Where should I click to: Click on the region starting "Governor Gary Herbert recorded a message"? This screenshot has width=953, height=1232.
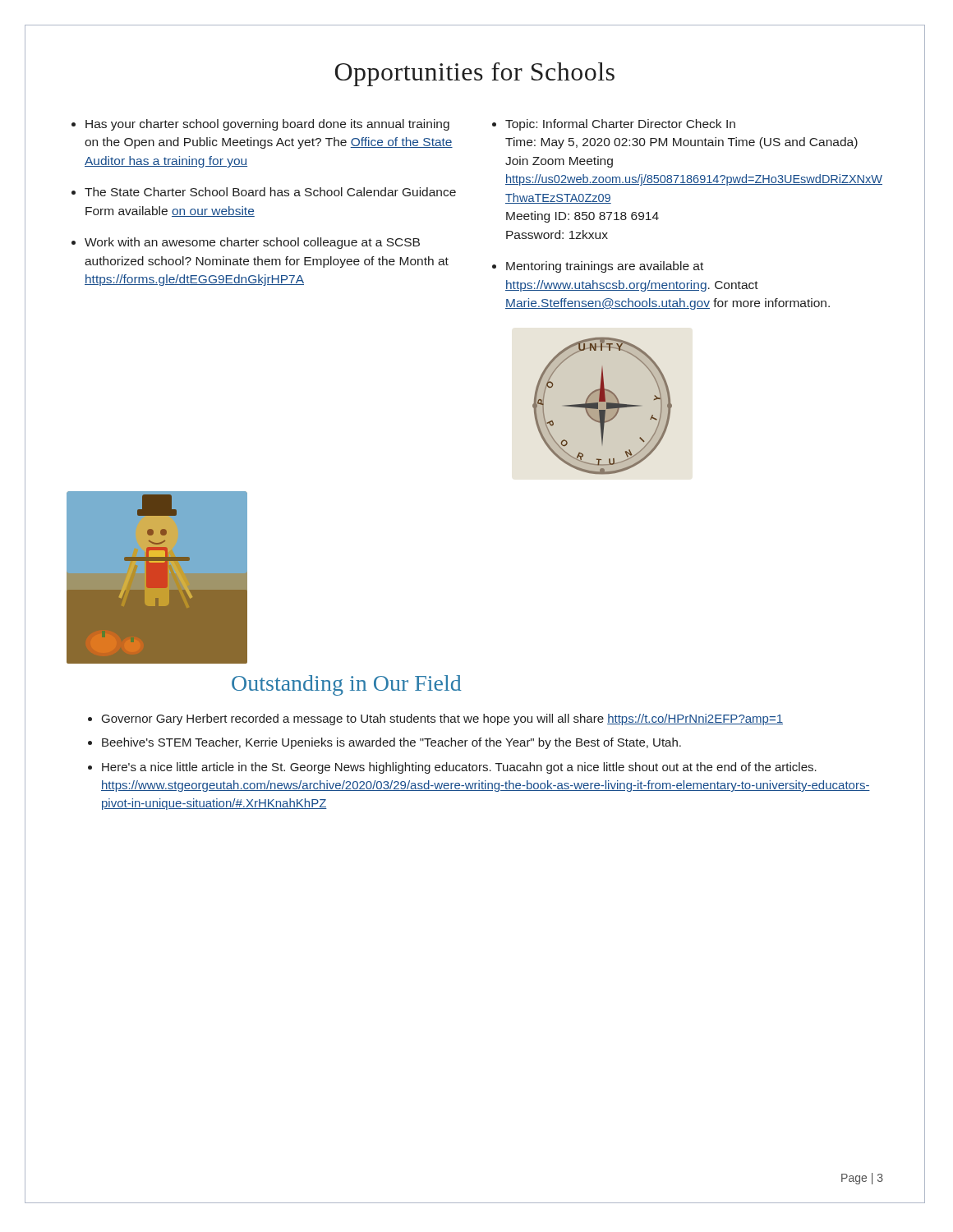pyautogui.click(x=442, y=718)
